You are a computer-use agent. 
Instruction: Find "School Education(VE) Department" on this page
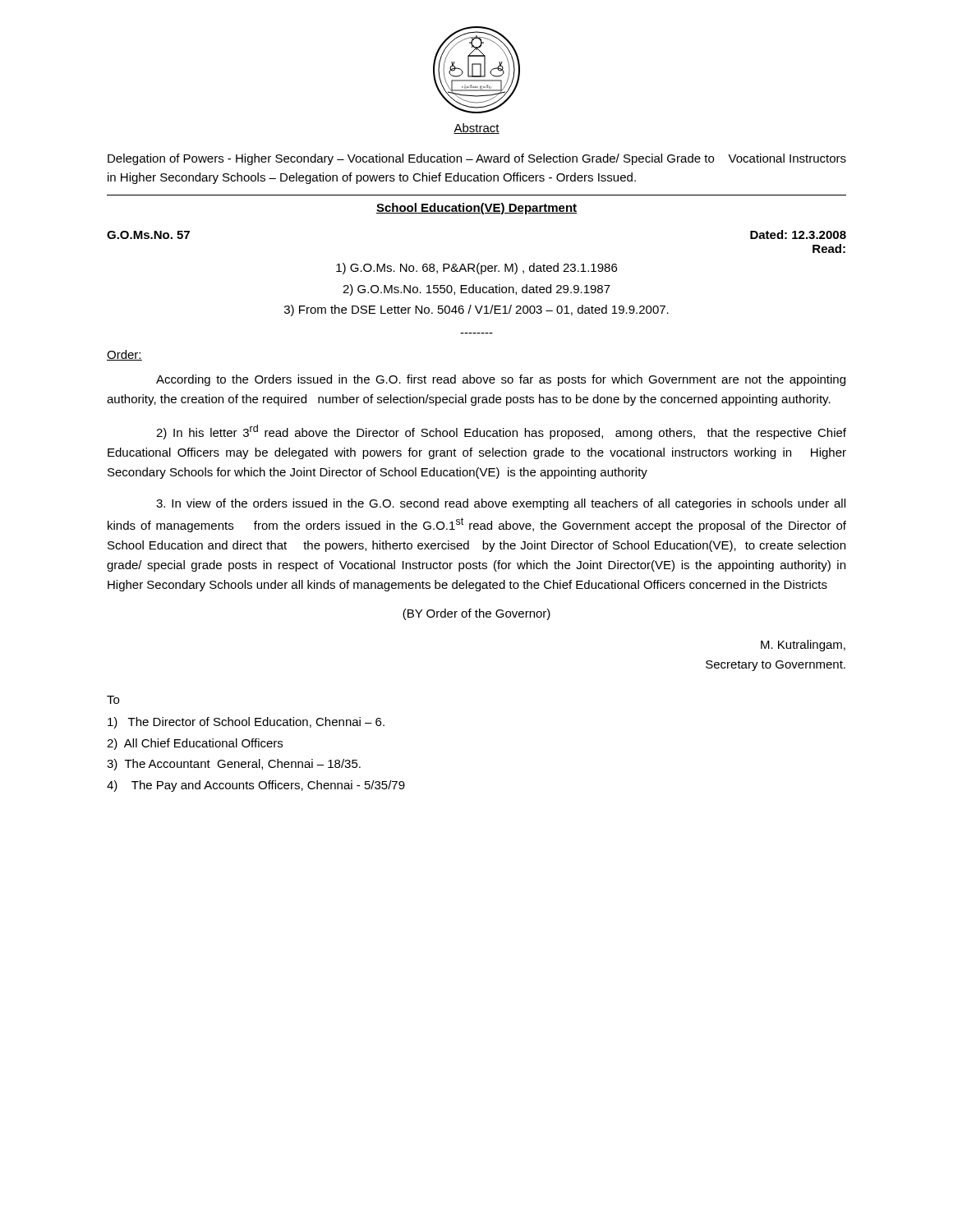[476, 207]
